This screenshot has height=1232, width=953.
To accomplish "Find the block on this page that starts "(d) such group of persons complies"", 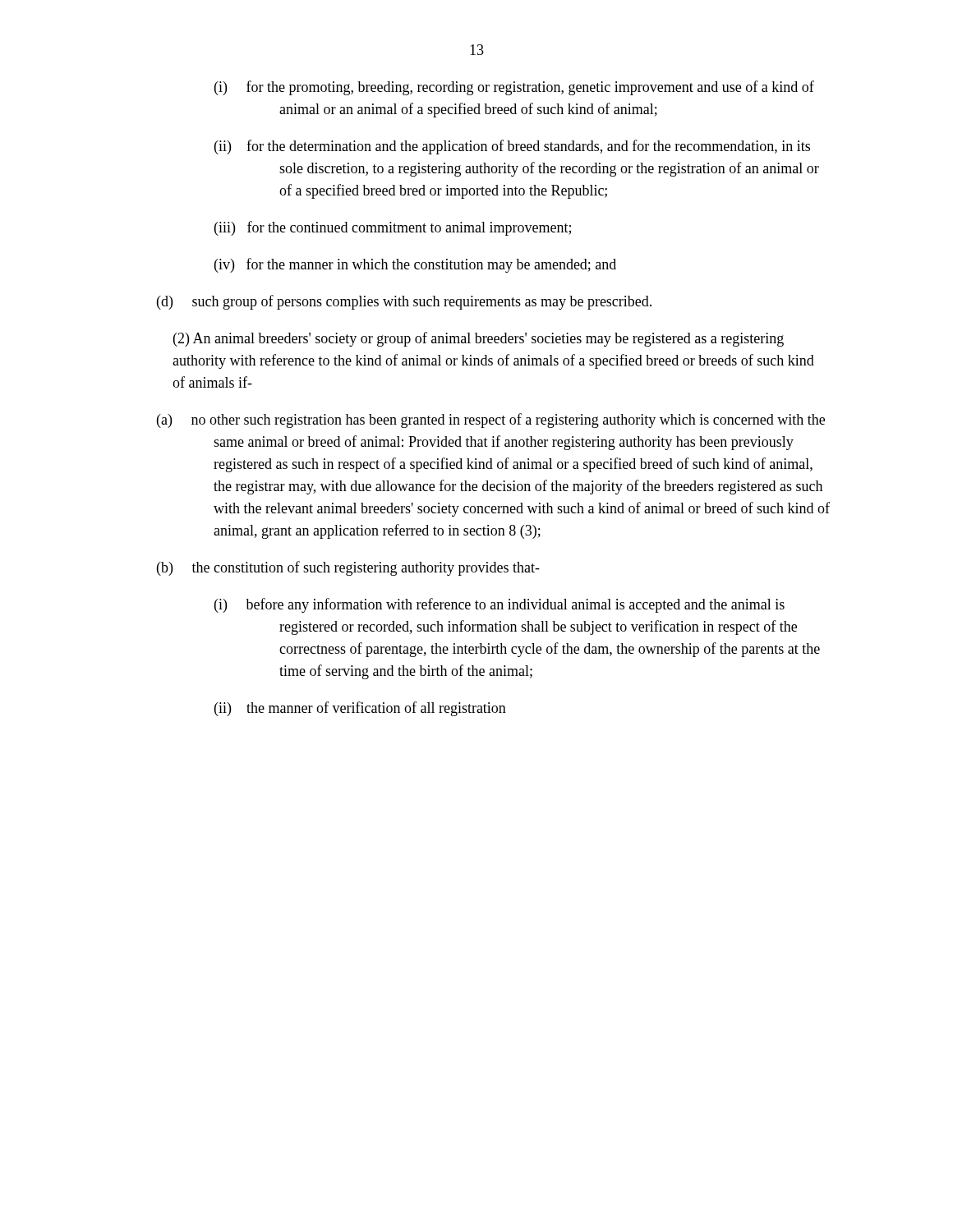I will point(404,301).
